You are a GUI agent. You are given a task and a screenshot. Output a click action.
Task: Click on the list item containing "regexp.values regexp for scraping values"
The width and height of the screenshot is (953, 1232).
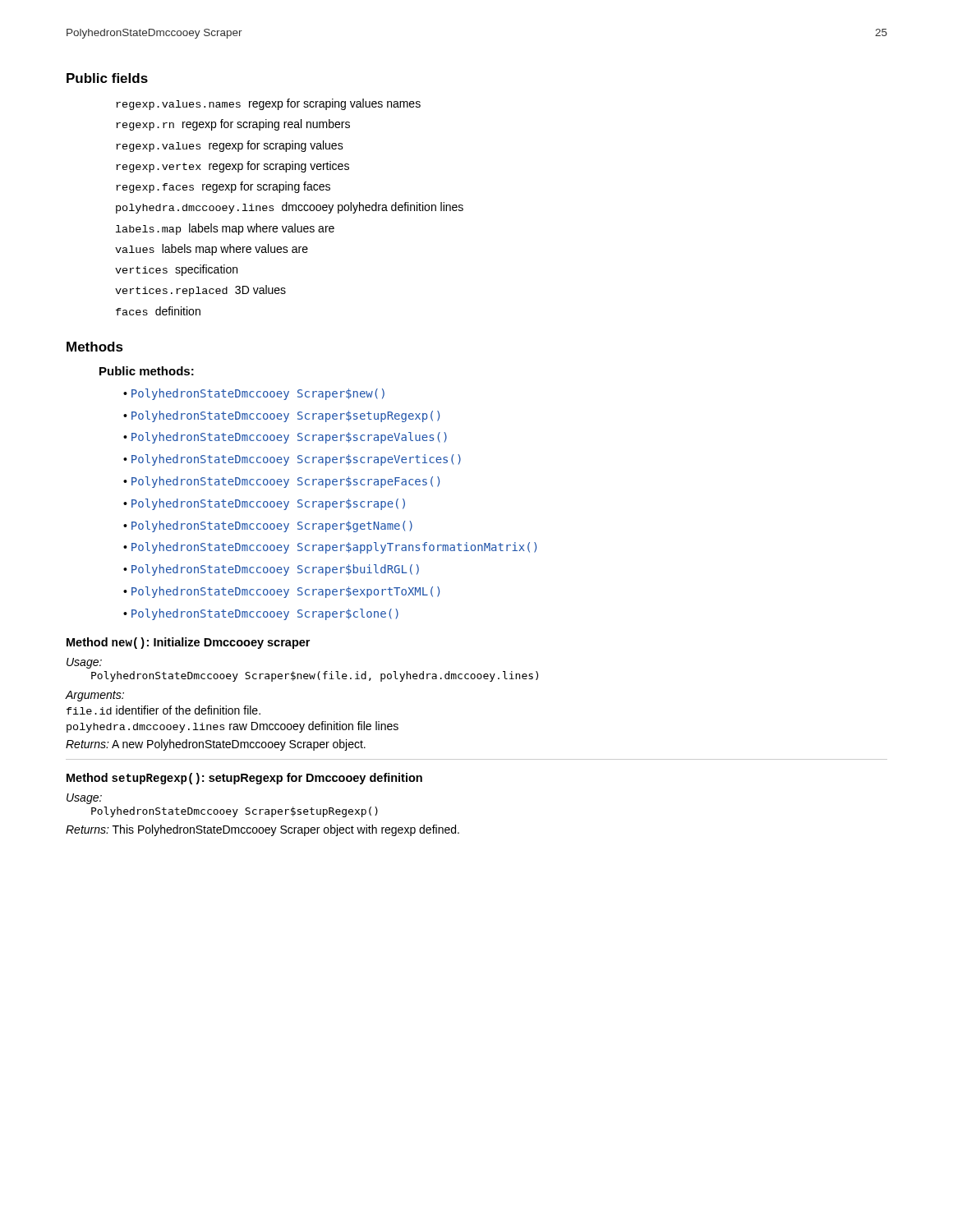coord(229,145)
